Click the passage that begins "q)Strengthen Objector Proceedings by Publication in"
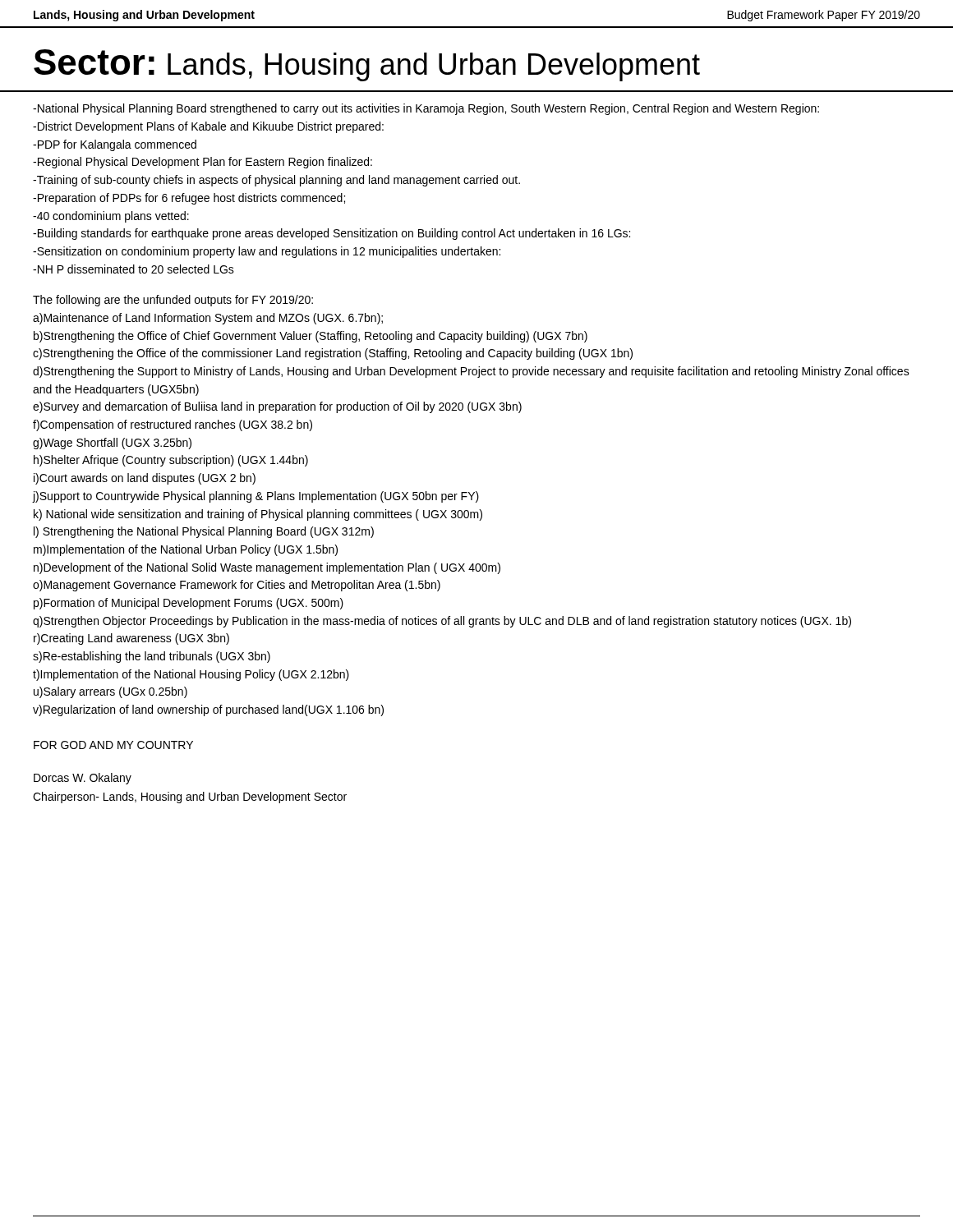 [x=476, y=621]
